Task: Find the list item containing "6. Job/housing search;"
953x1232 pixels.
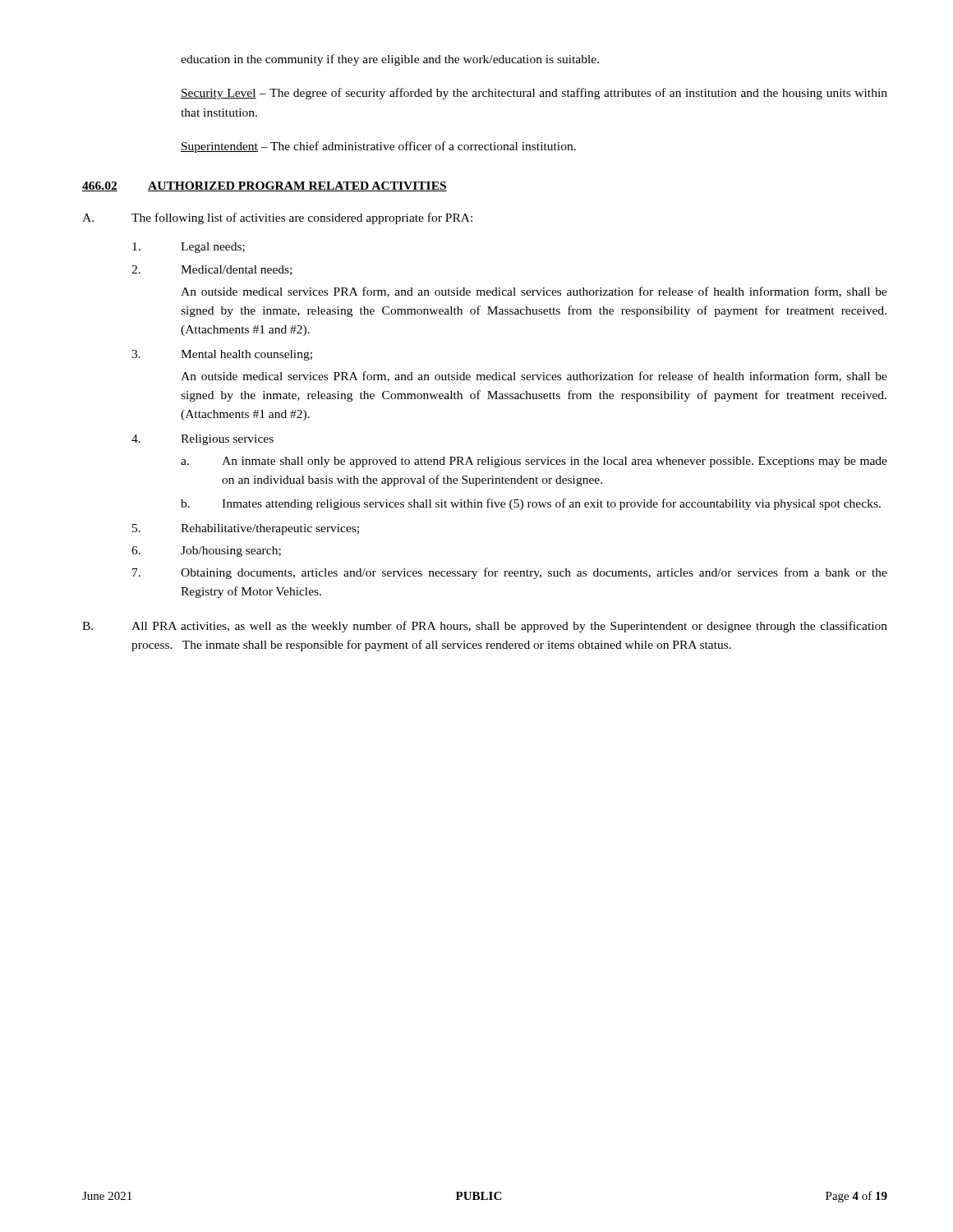Action: (206, 552)
